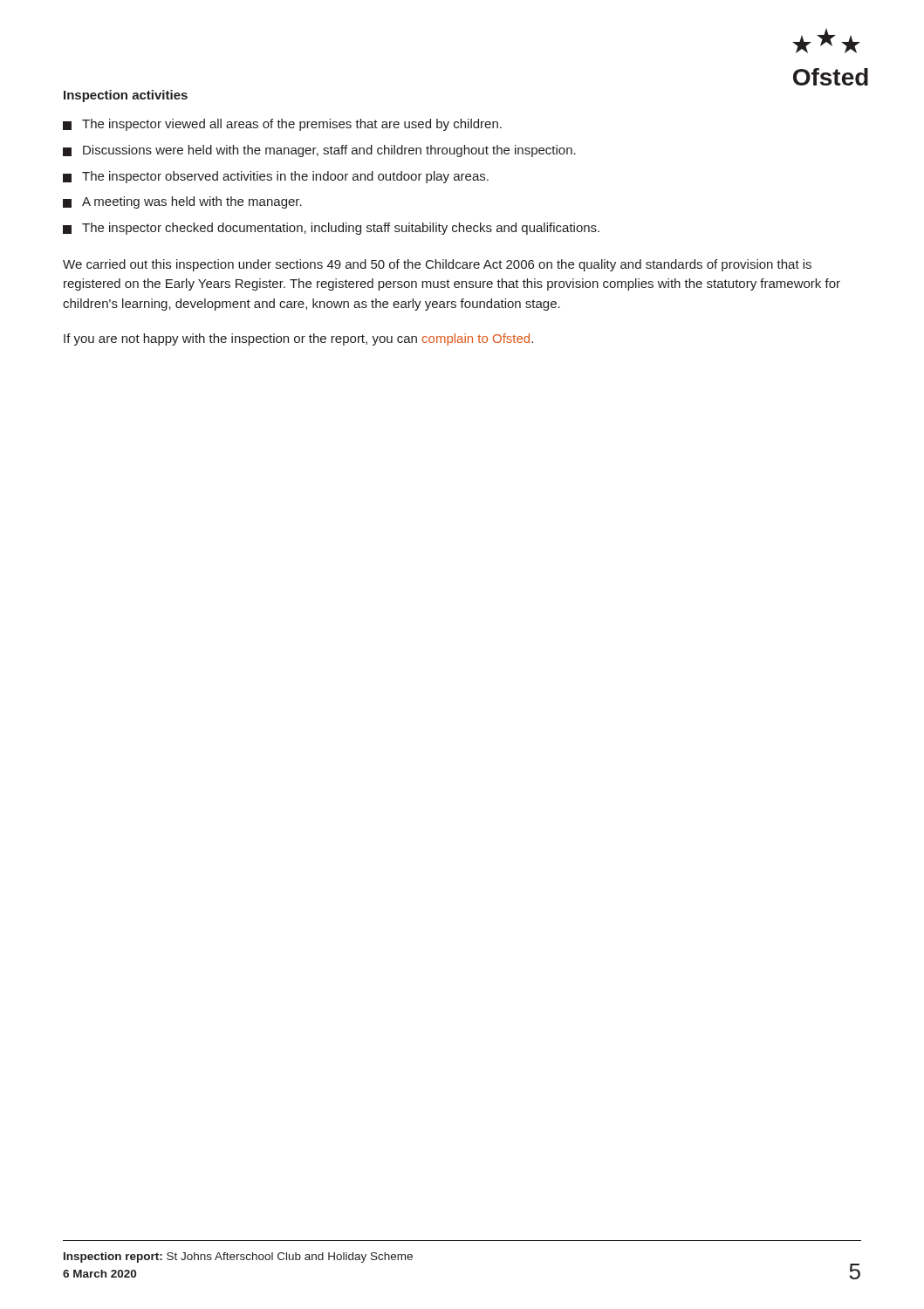The width and height of the screenshot is (924, 1309).
Task: Select the text starting "A meeting was held with"
Action: [182, 202]
